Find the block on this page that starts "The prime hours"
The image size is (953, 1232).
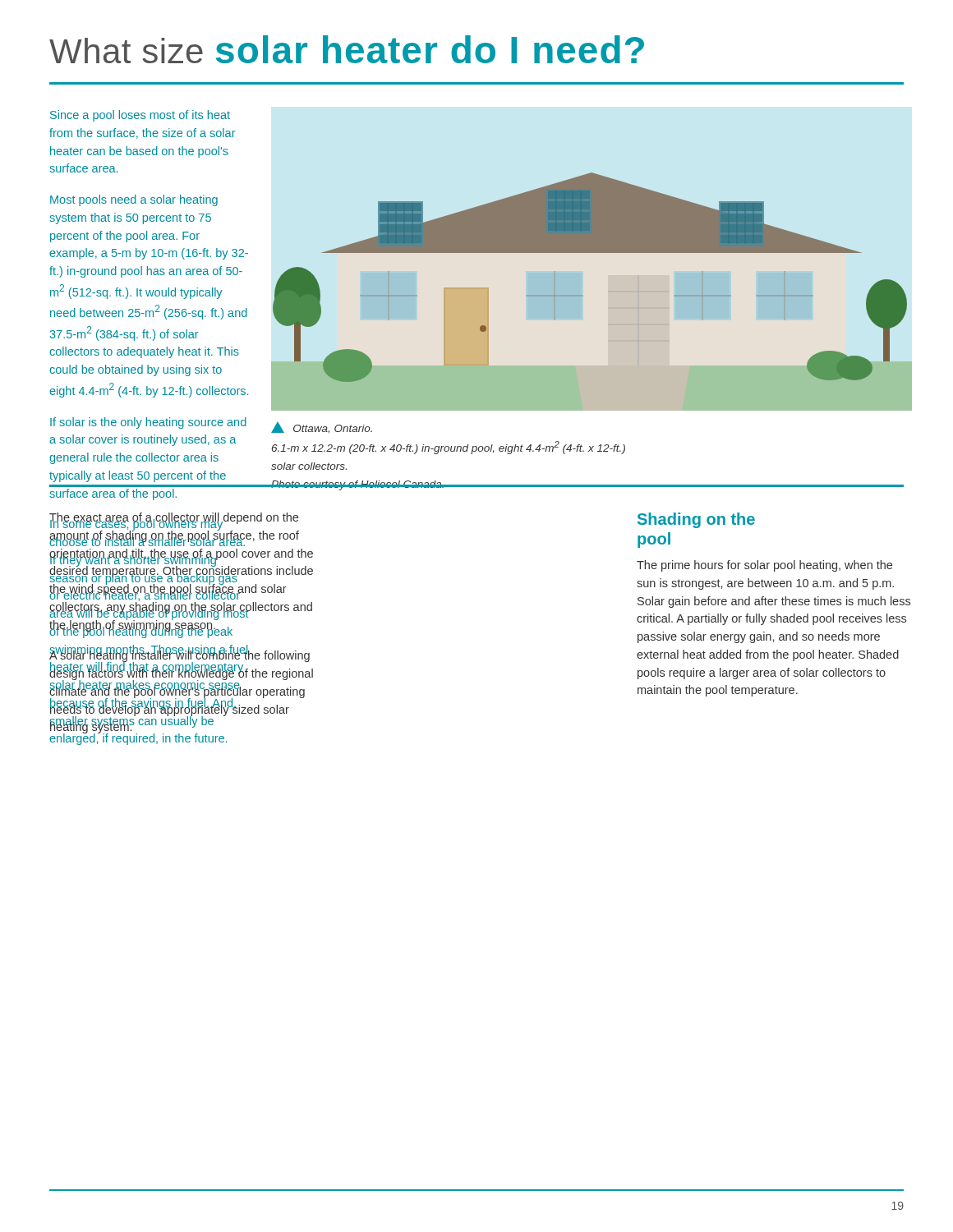click(x=774, y=628)
